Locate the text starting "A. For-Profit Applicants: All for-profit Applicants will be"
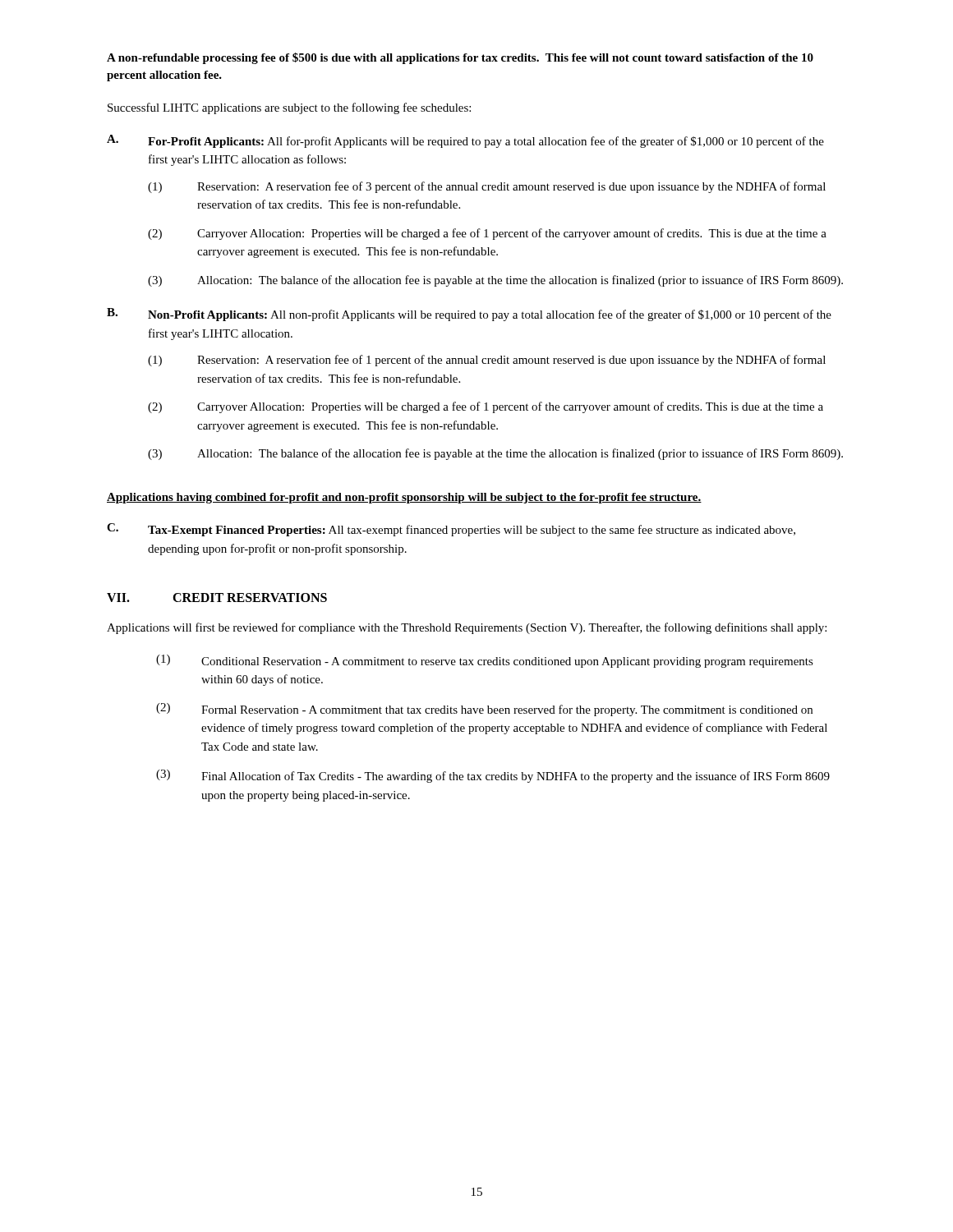The image size is (953, 1232). 465,141
